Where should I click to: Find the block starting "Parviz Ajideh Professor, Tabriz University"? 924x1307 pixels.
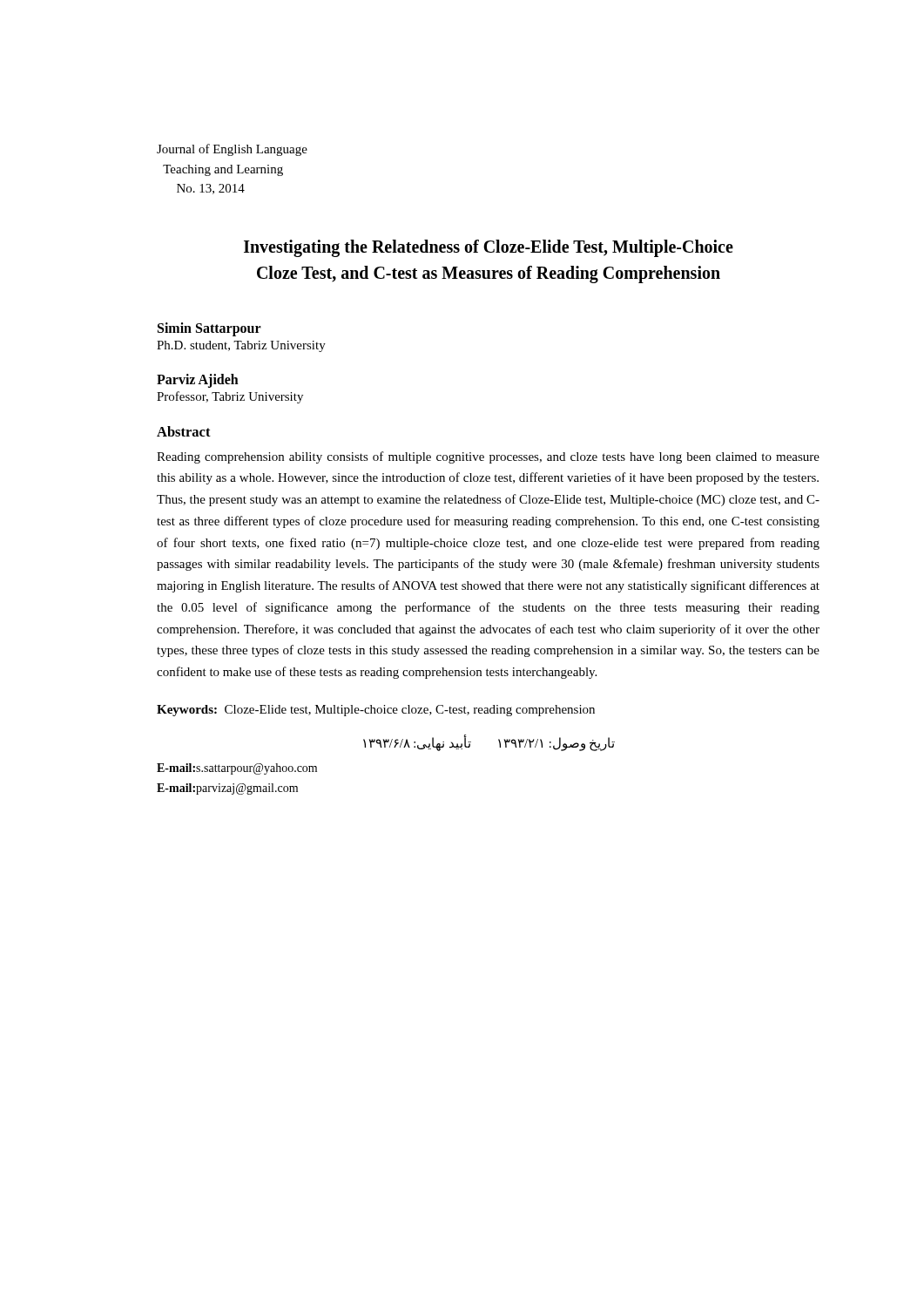pos(198,381)
